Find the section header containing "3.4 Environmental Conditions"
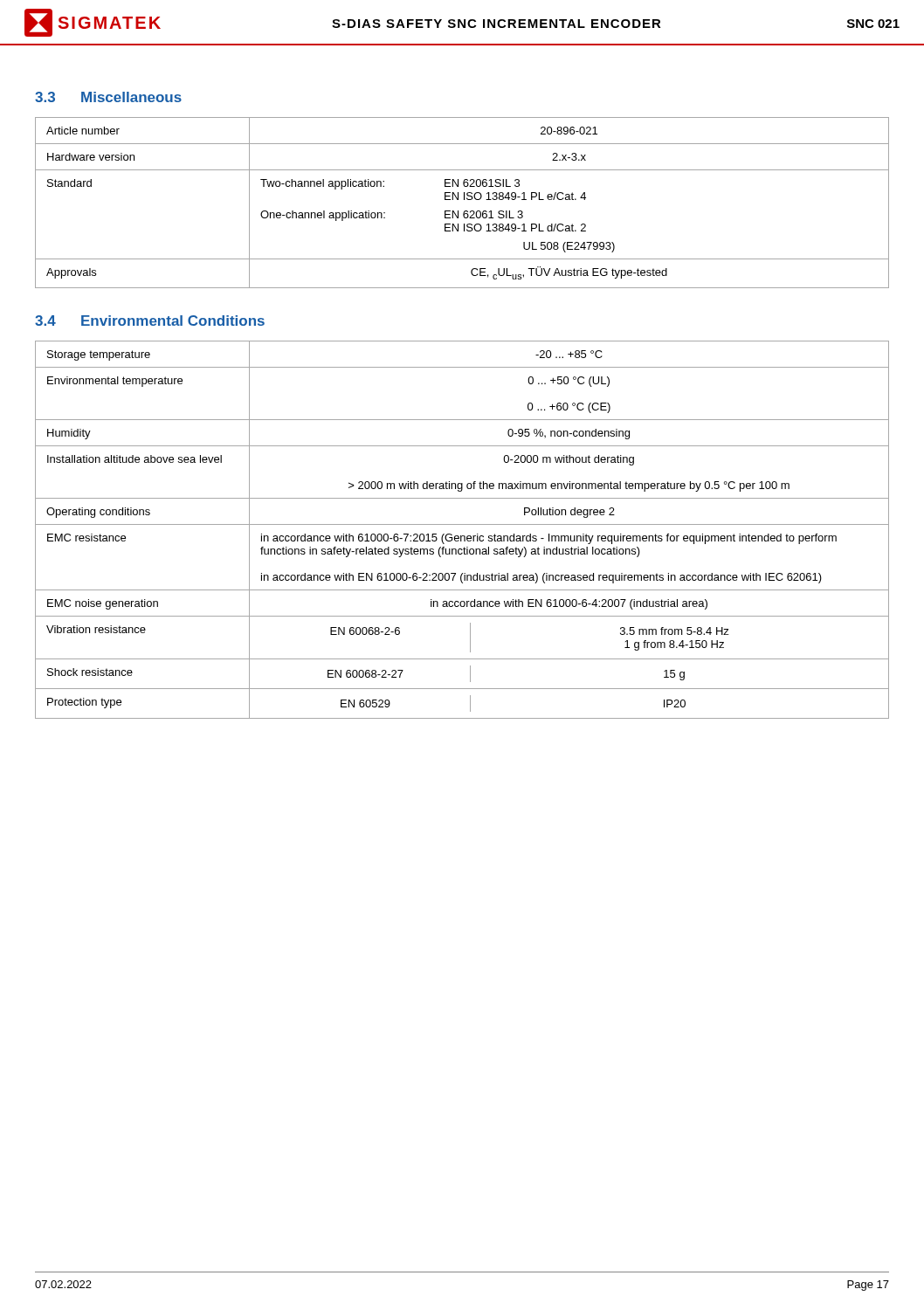 pos(150,321)
